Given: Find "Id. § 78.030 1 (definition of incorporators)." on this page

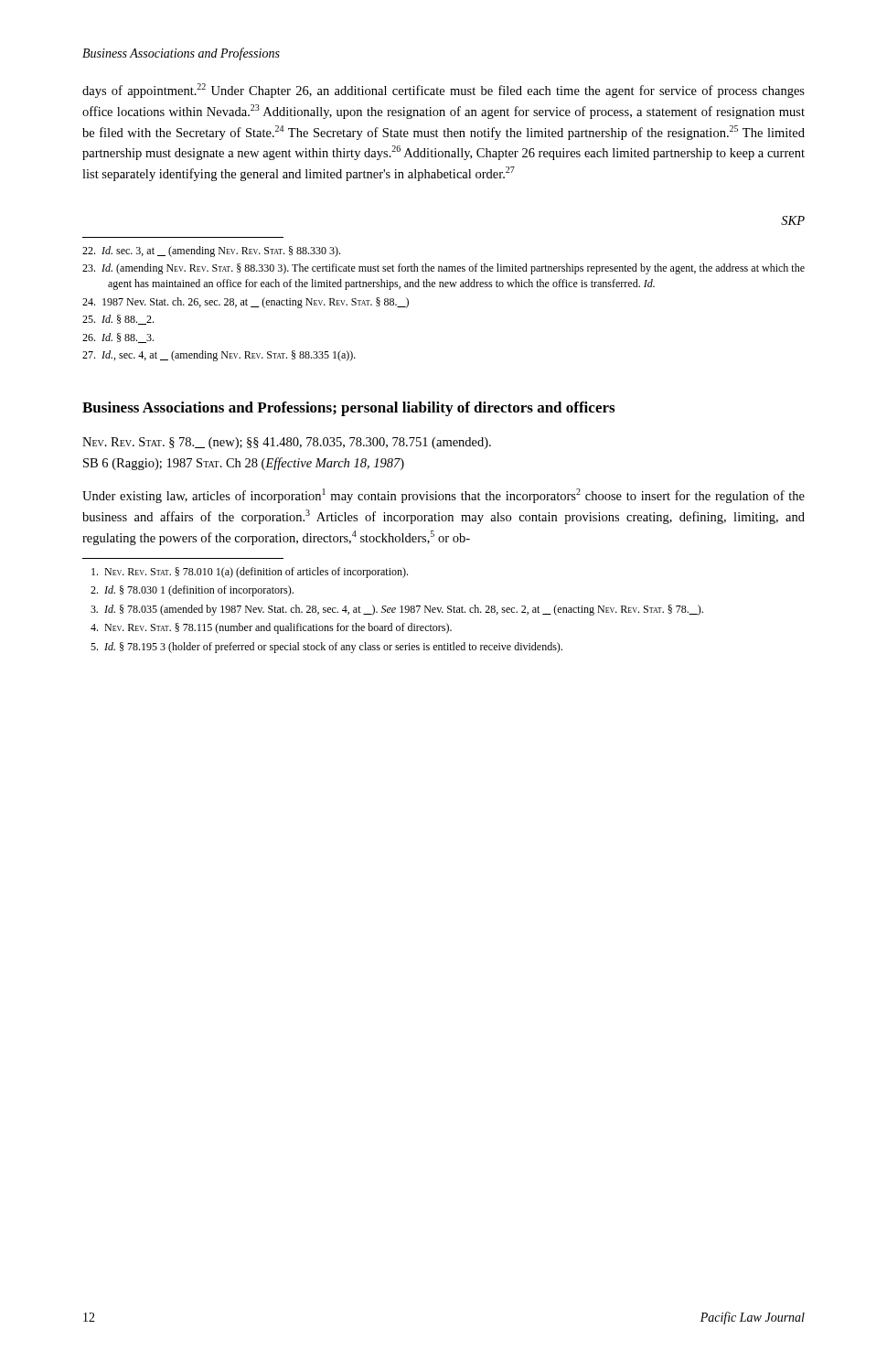Looking at the screenshot, I should point(188,590).
